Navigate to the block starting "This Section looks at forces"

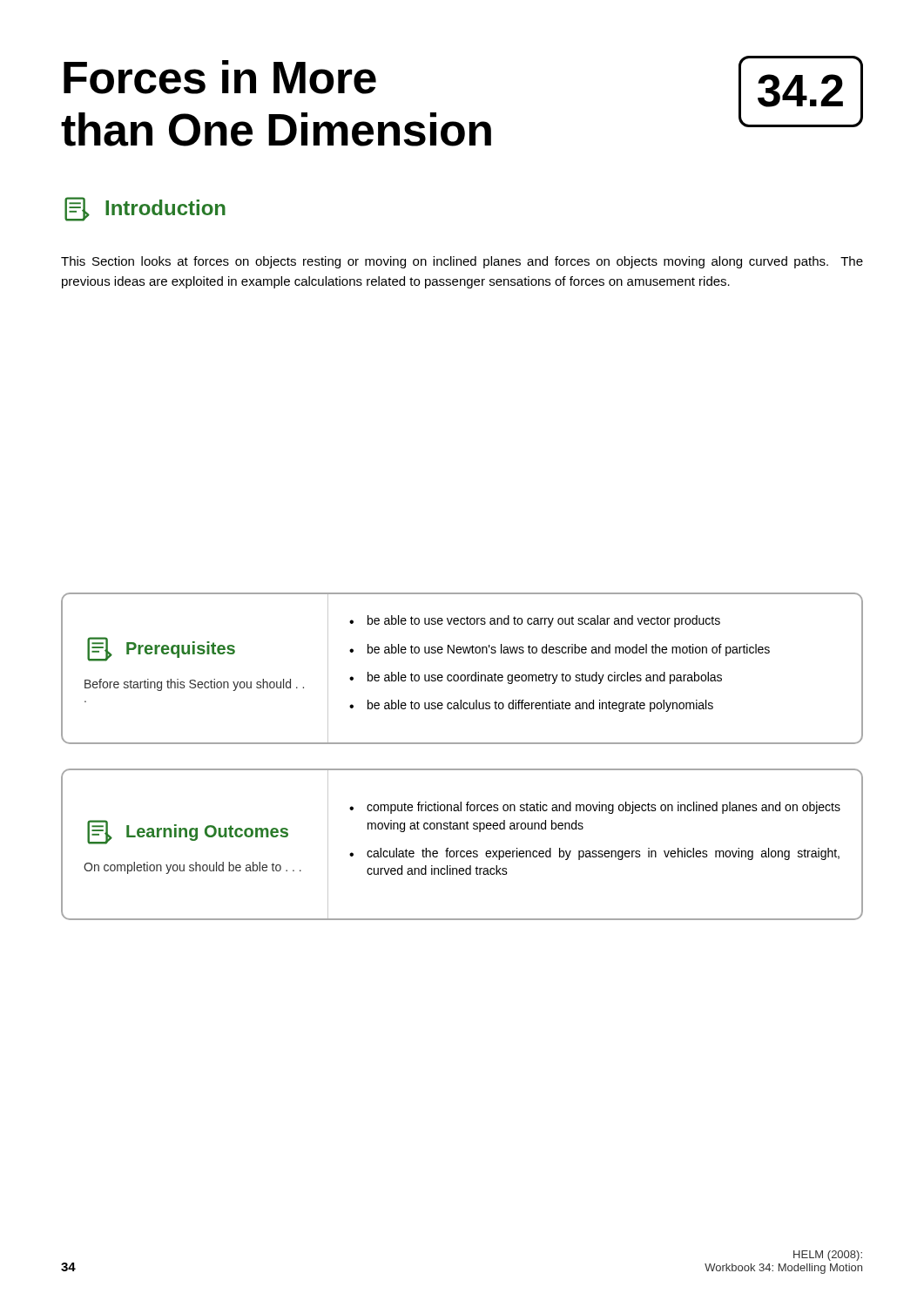point(462,271)
